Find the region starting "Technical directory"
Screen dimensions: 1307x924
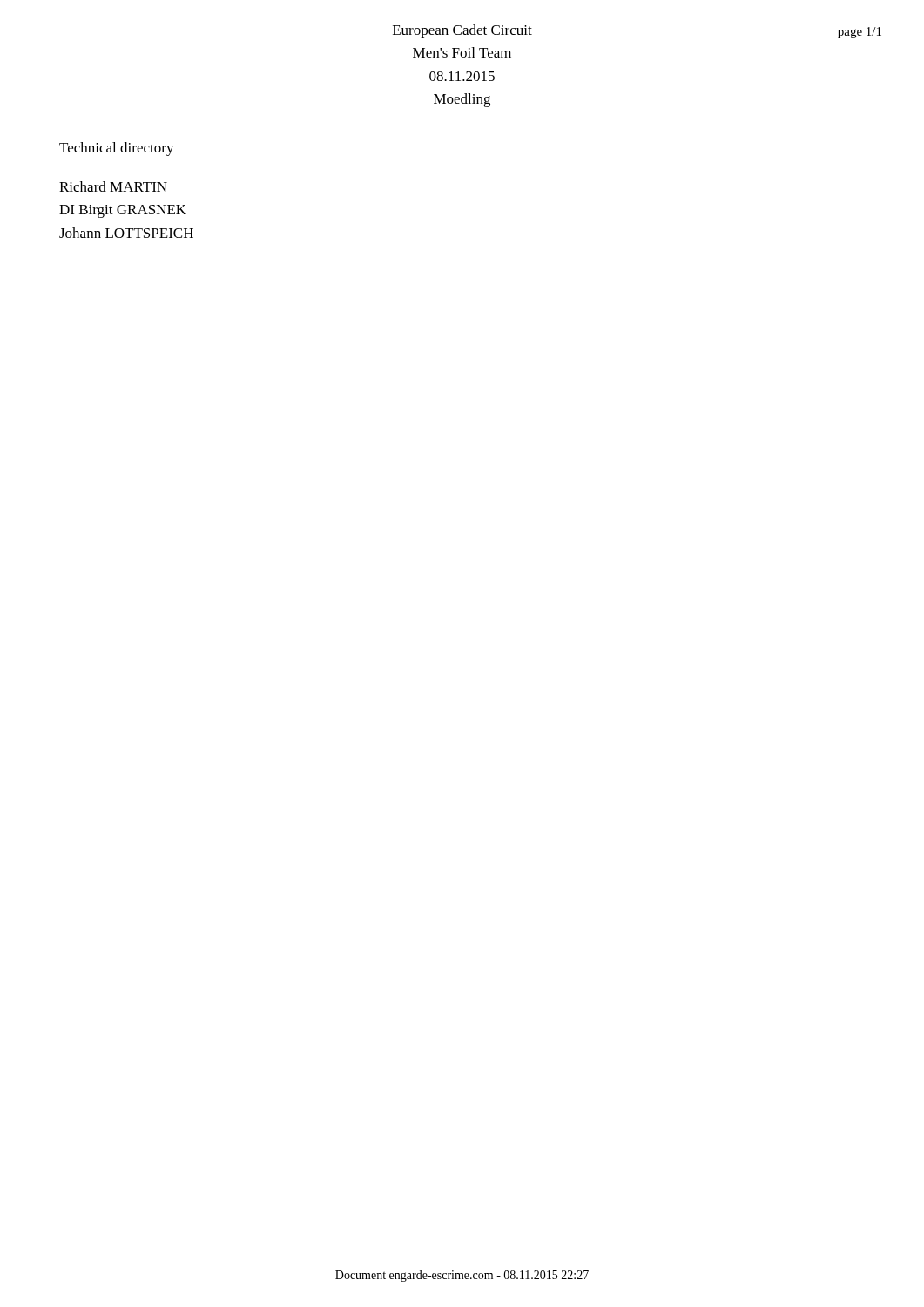(x=116, y=148)
